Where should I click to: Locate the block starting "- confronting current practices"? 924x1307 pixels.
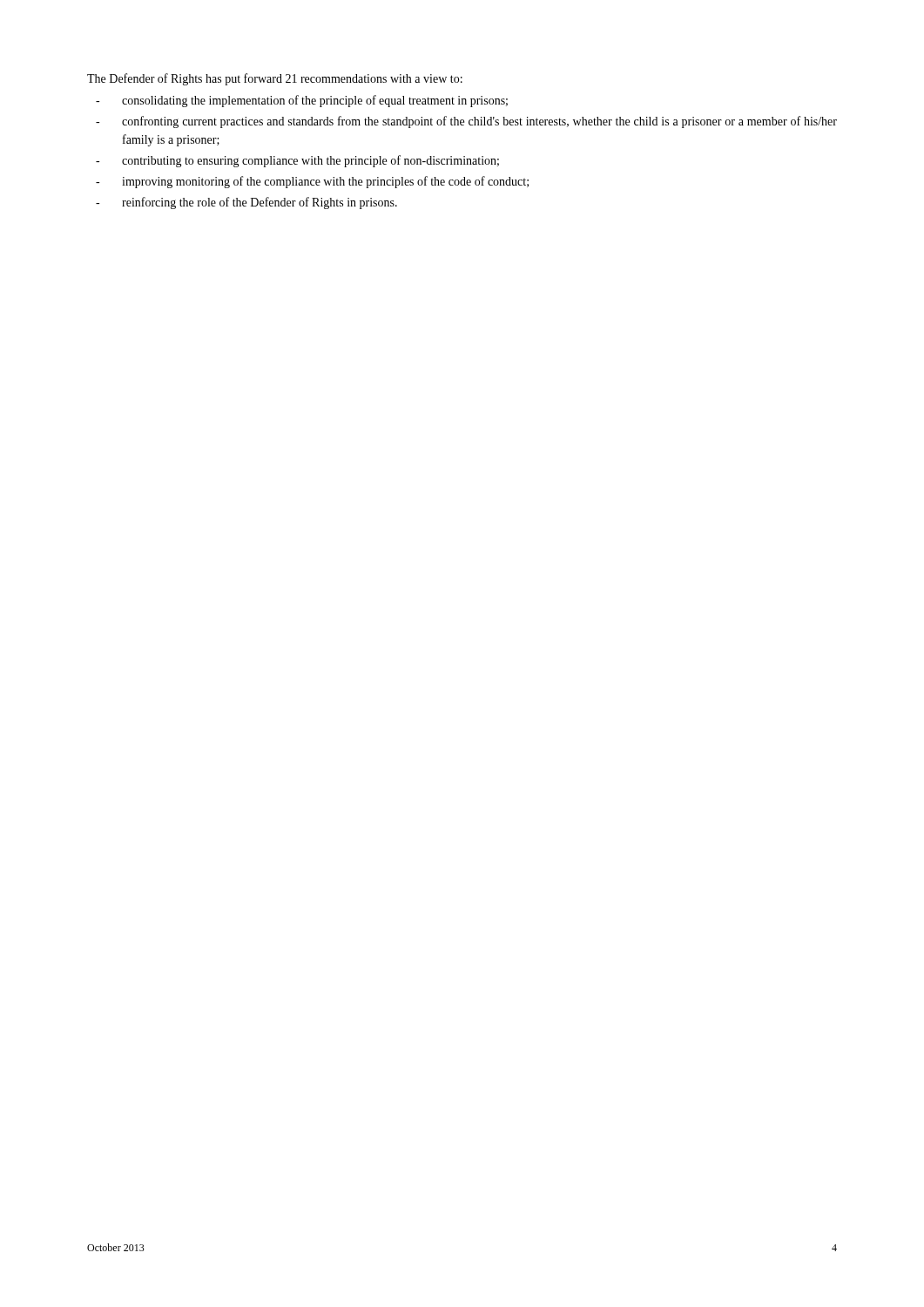[462, 131]
